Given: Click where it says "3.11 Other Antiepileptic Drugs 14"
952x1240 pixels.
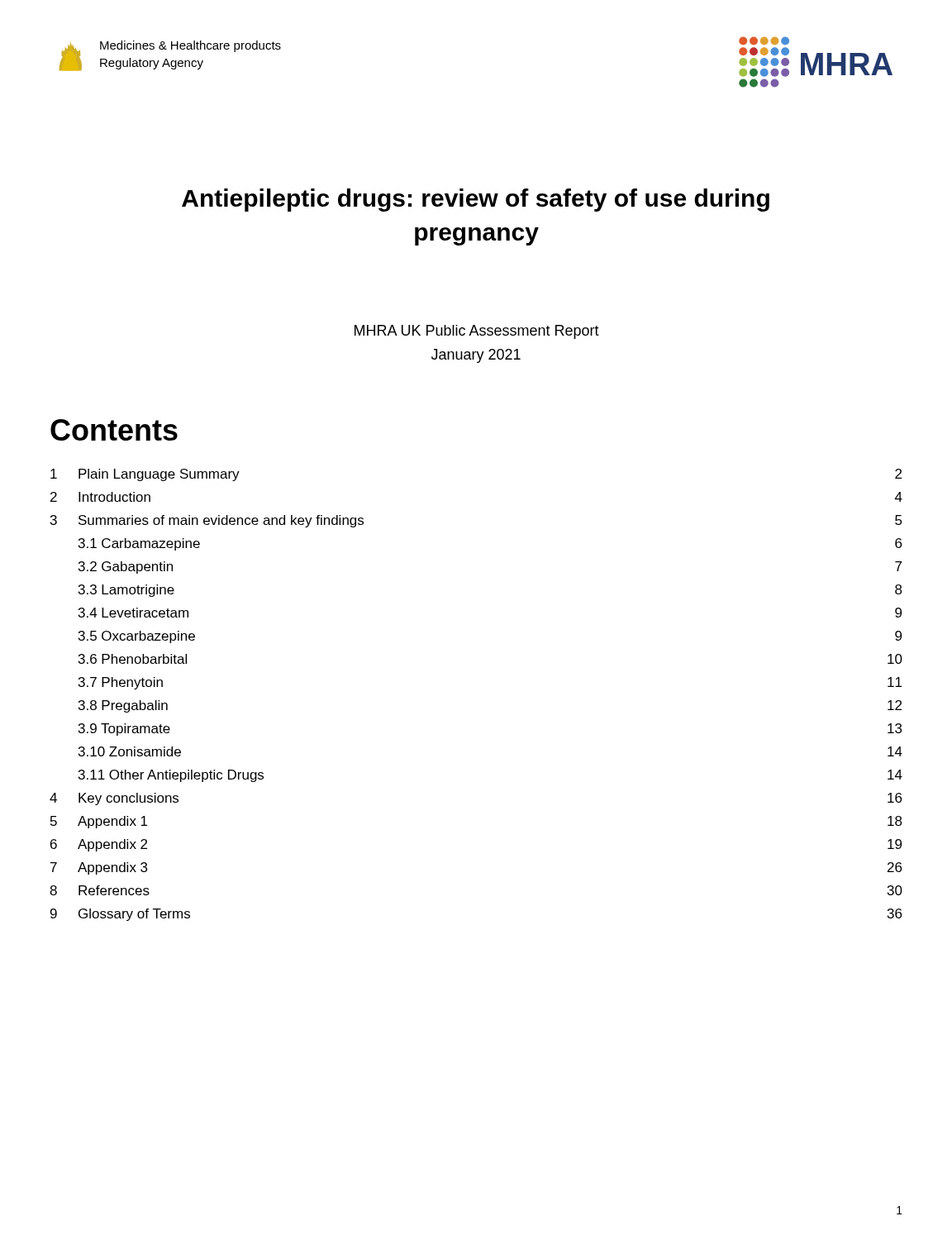Looking at the screenshot, I should (x=170, y=776).
